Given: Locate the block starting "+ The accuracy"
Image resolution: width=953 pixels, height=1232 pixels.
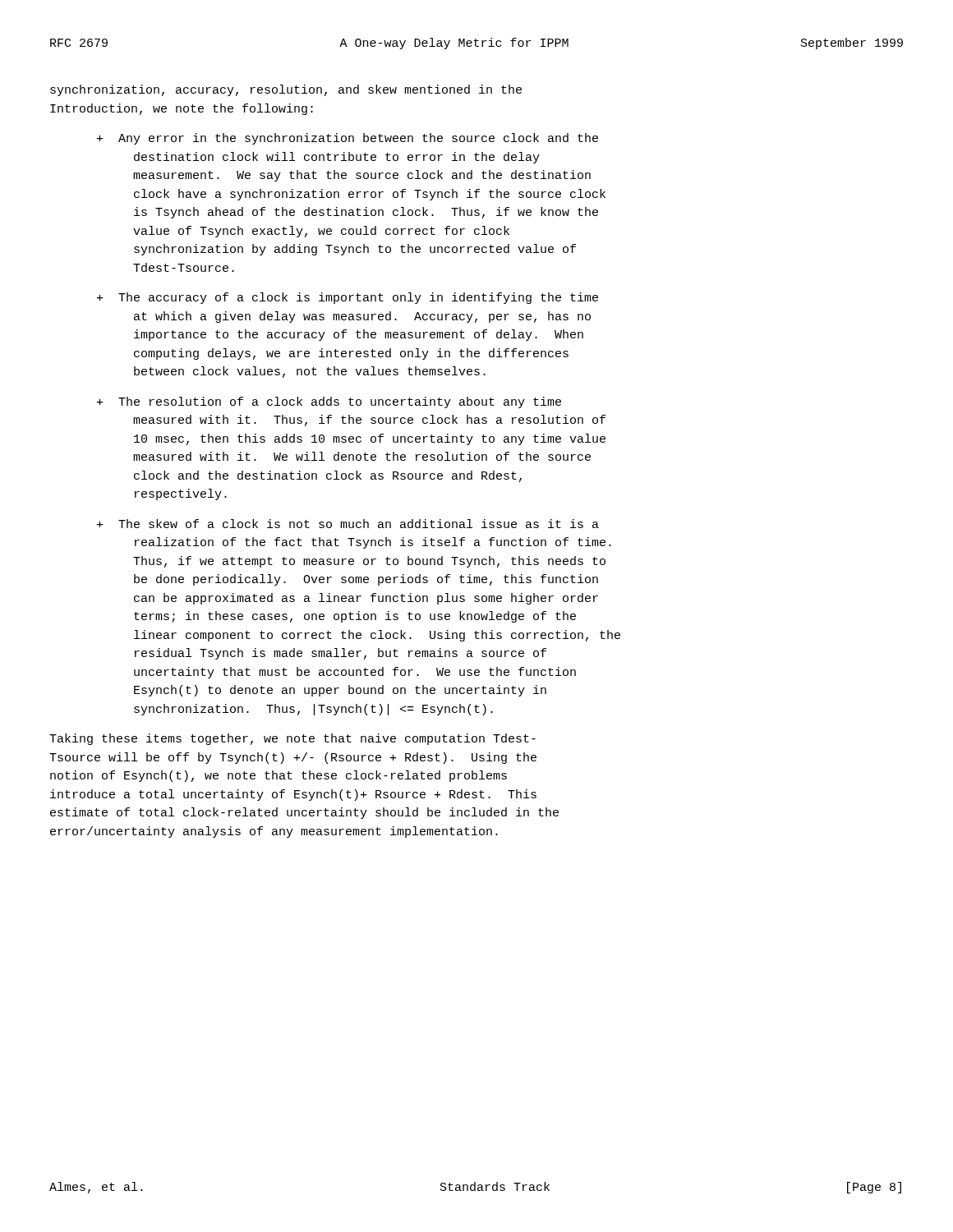Looking at the screenshot, I should (476, 336).
